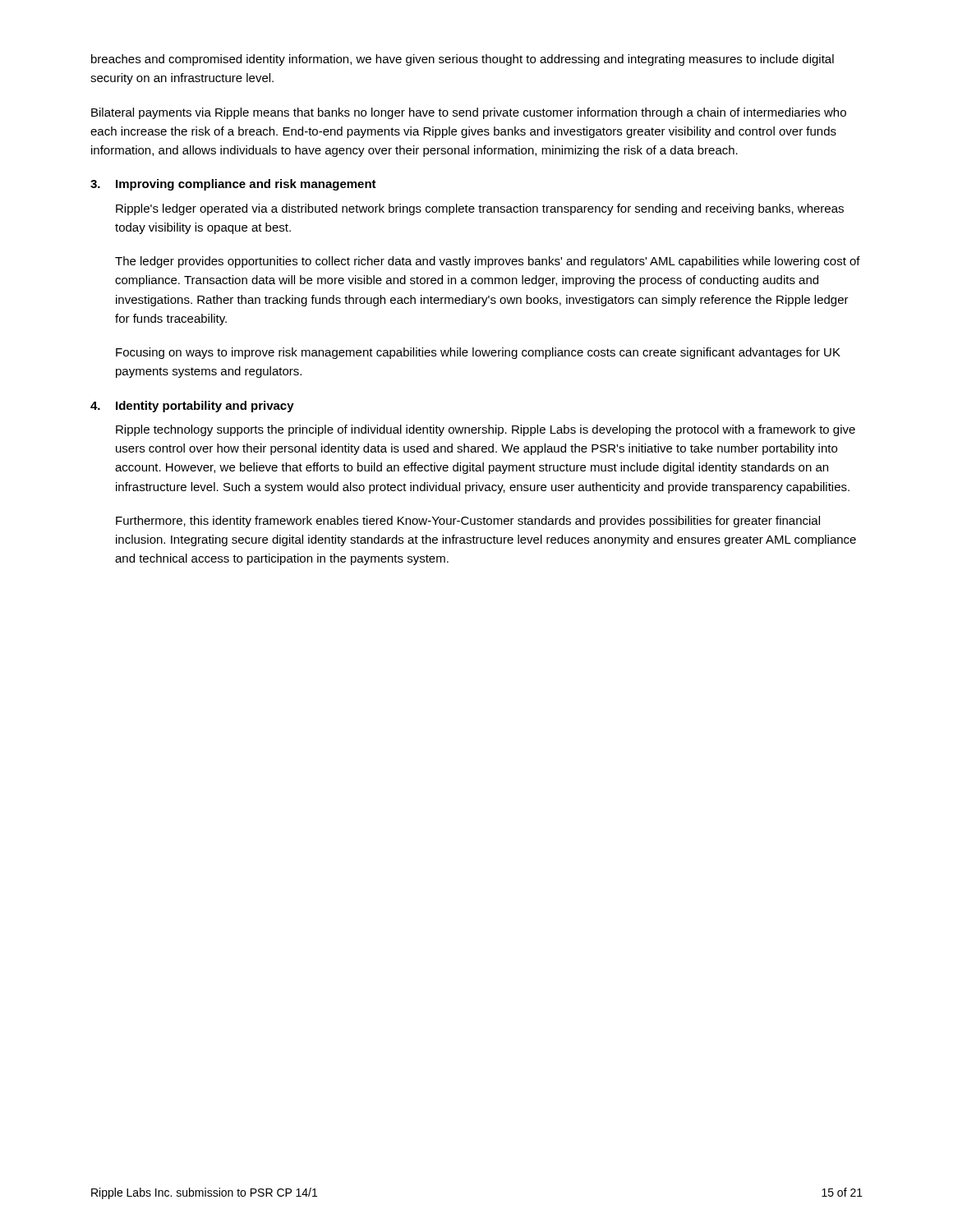The image size is (953, 1232).
Task: Point to the text block starting "Bilateral payments via Ripple means that banks no"
Action: coord(468,131)
